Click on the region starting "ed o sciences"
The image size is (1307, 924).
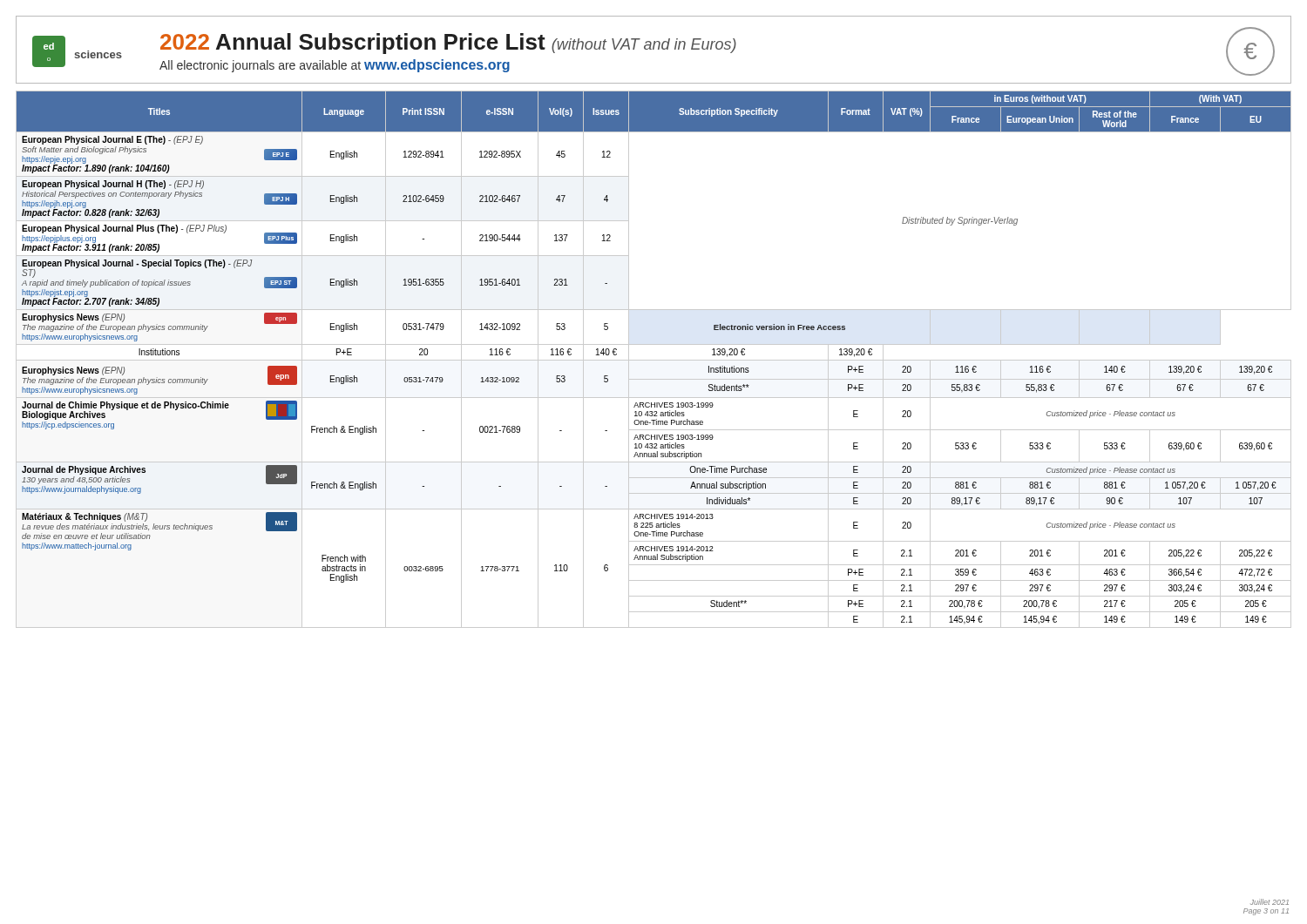[654, 51]
